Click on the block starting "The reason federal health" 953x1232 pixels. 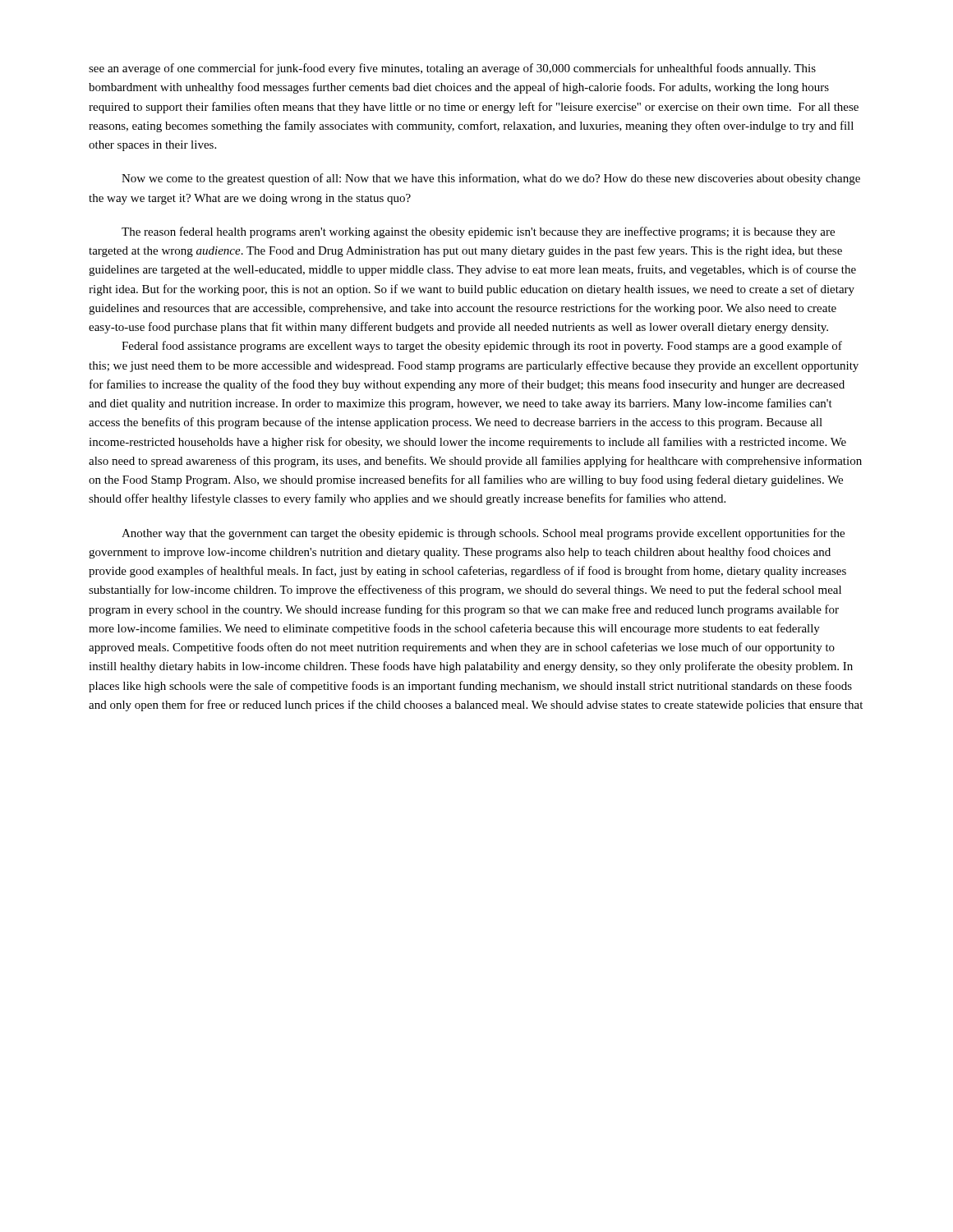coord(476,366)
